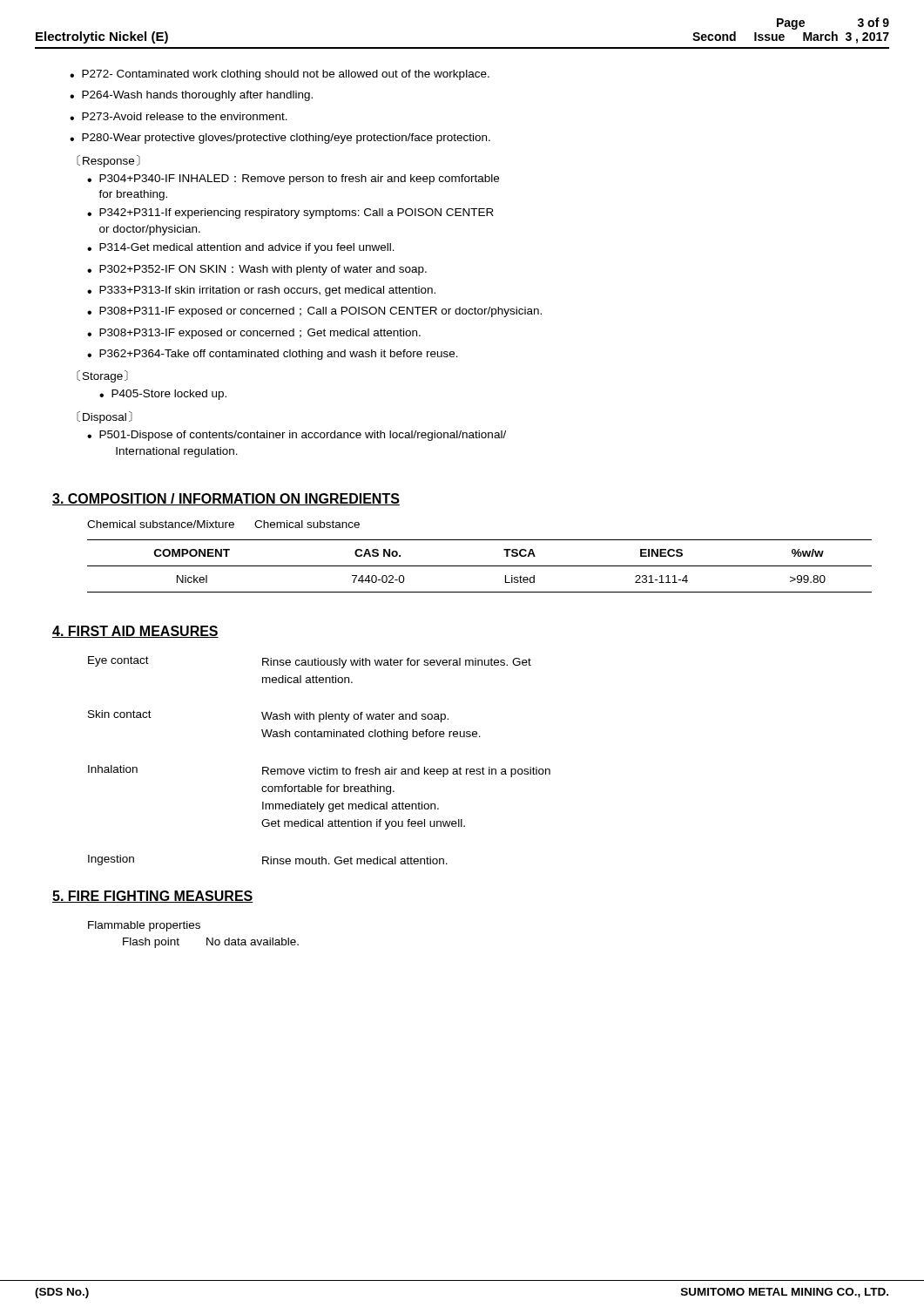Find "3. COMPOSITION / INFORMATION ON INGREDIENTS" on this page

click(x=226, y=499)
